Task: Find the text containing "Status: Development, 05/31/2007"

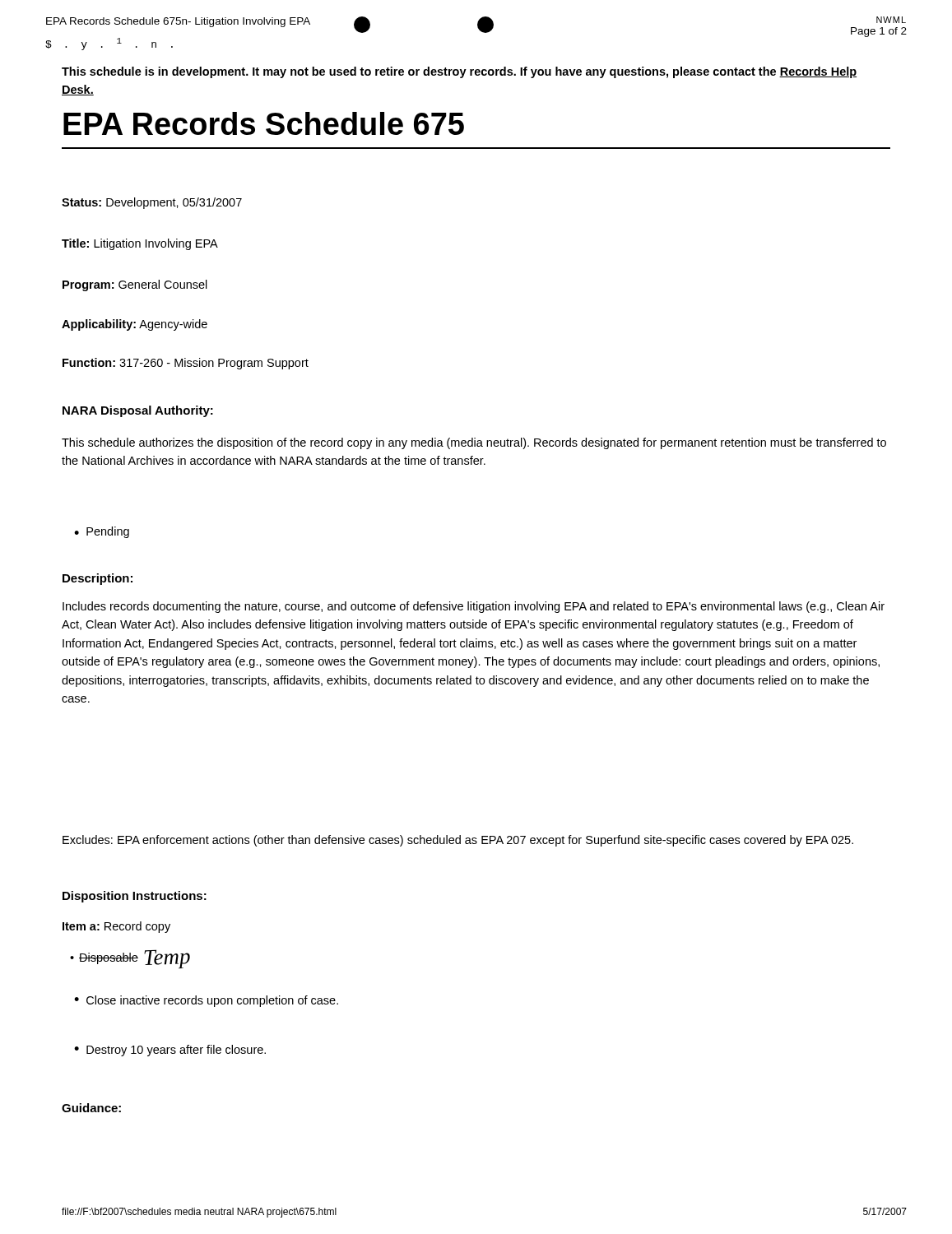Action: click(152, 202)
